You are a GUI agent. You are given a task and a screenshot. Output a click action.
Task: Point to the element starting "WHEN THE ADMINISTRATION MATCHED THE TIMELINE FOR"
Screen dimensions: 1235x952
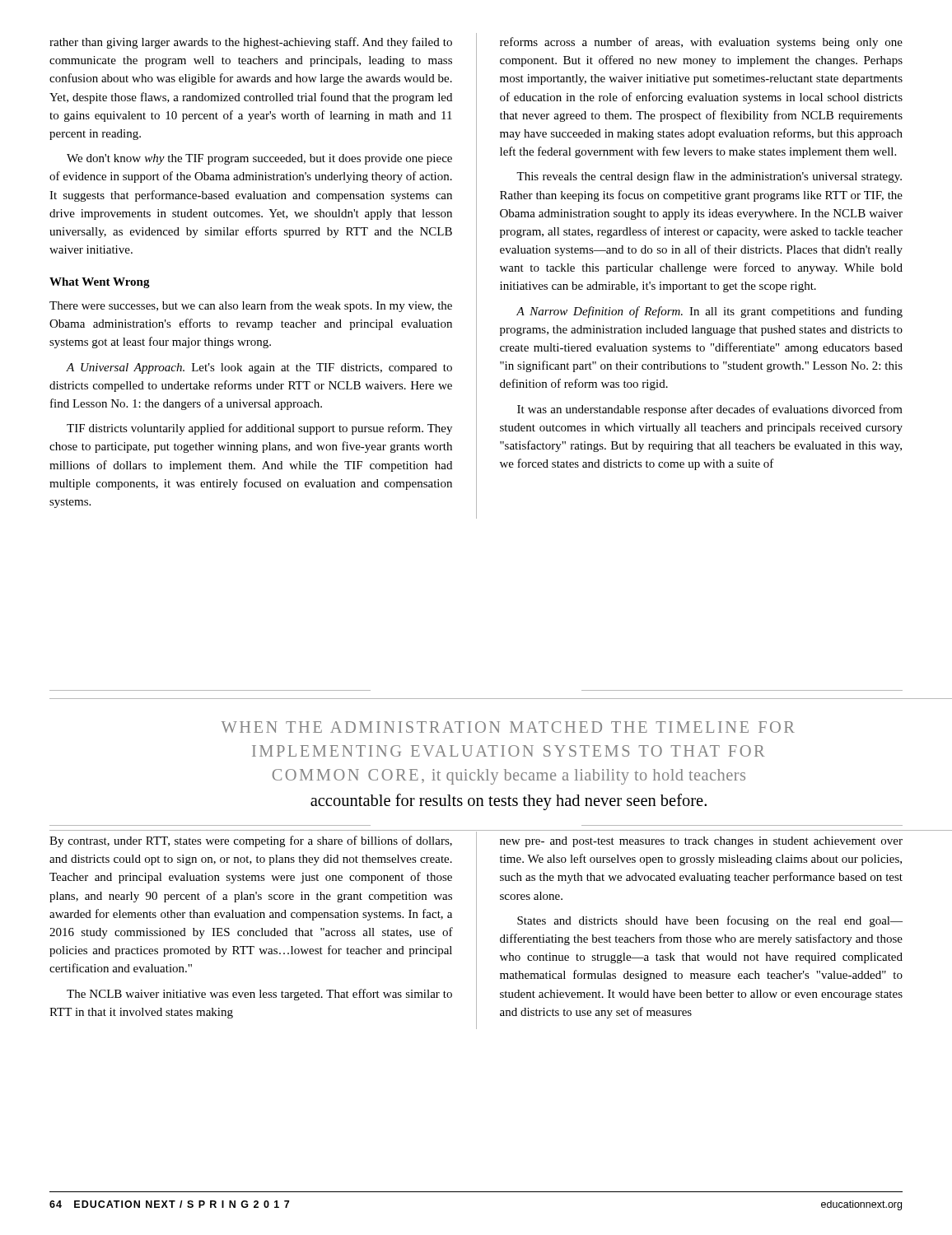point(509,764)
